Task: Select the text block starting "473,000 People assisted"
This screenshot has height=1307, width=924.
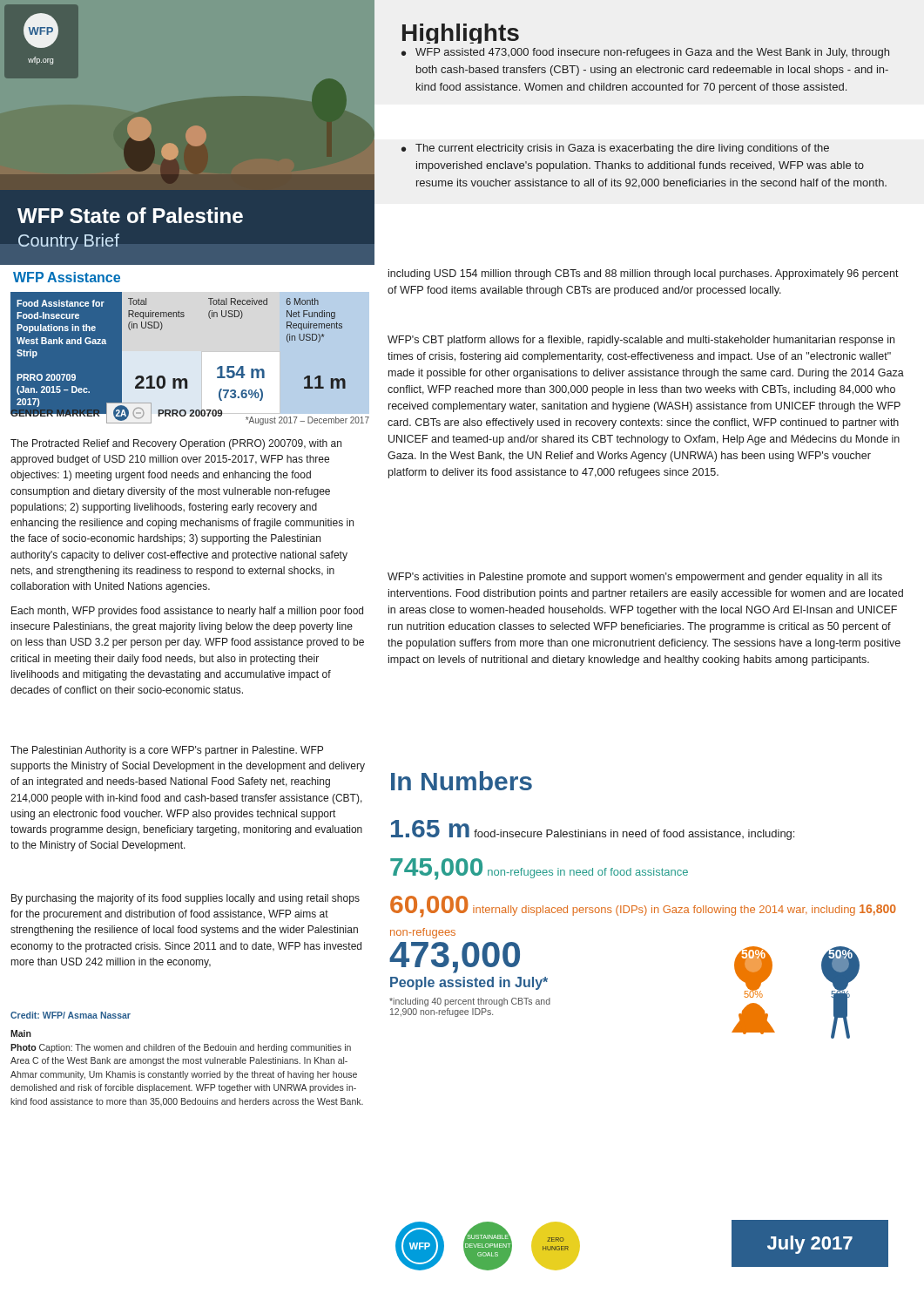Action: [x=546, y=977]
